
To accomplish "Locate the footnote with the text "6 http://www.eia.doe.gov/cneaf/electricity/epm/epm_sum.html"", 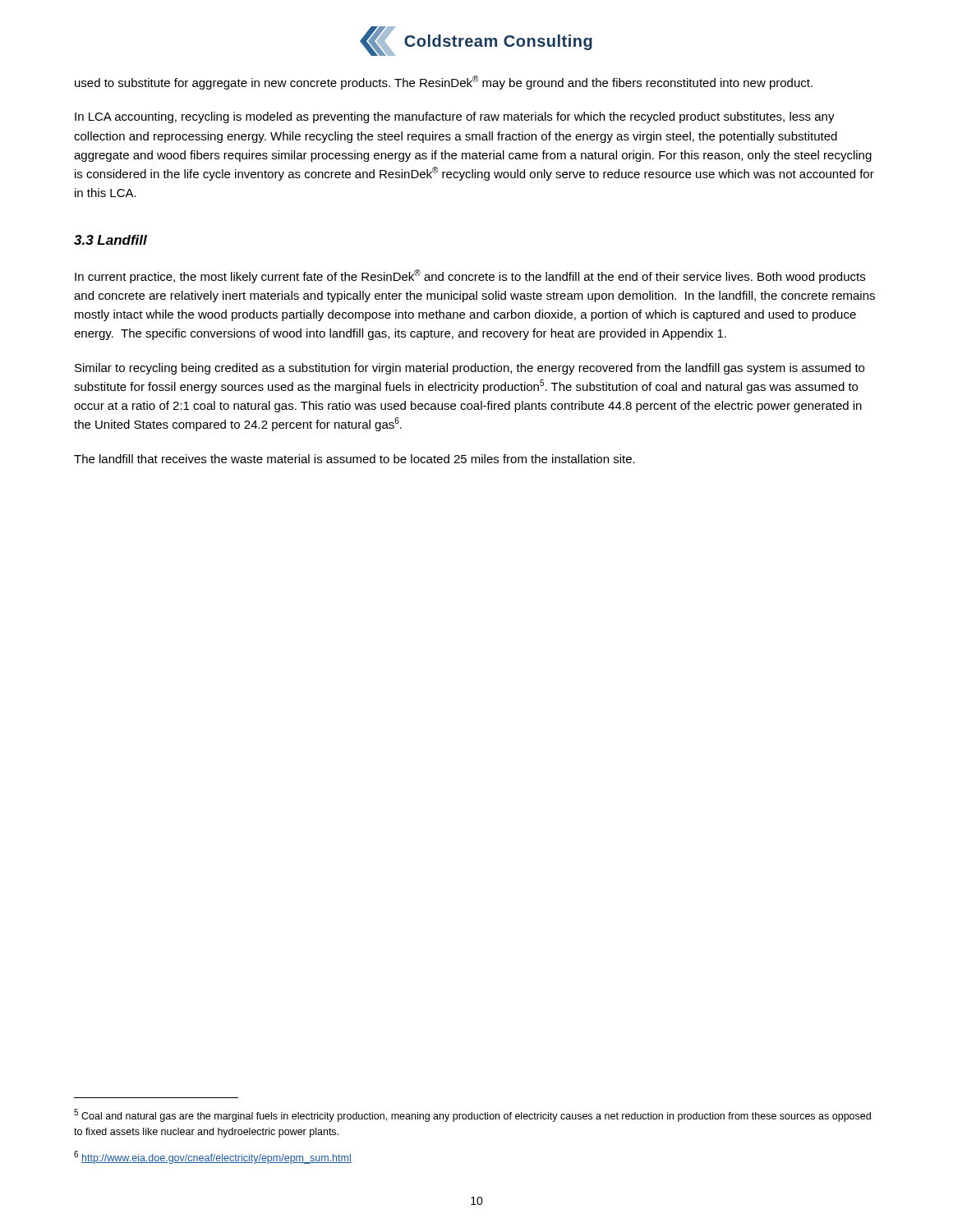I will point(213,1157).
